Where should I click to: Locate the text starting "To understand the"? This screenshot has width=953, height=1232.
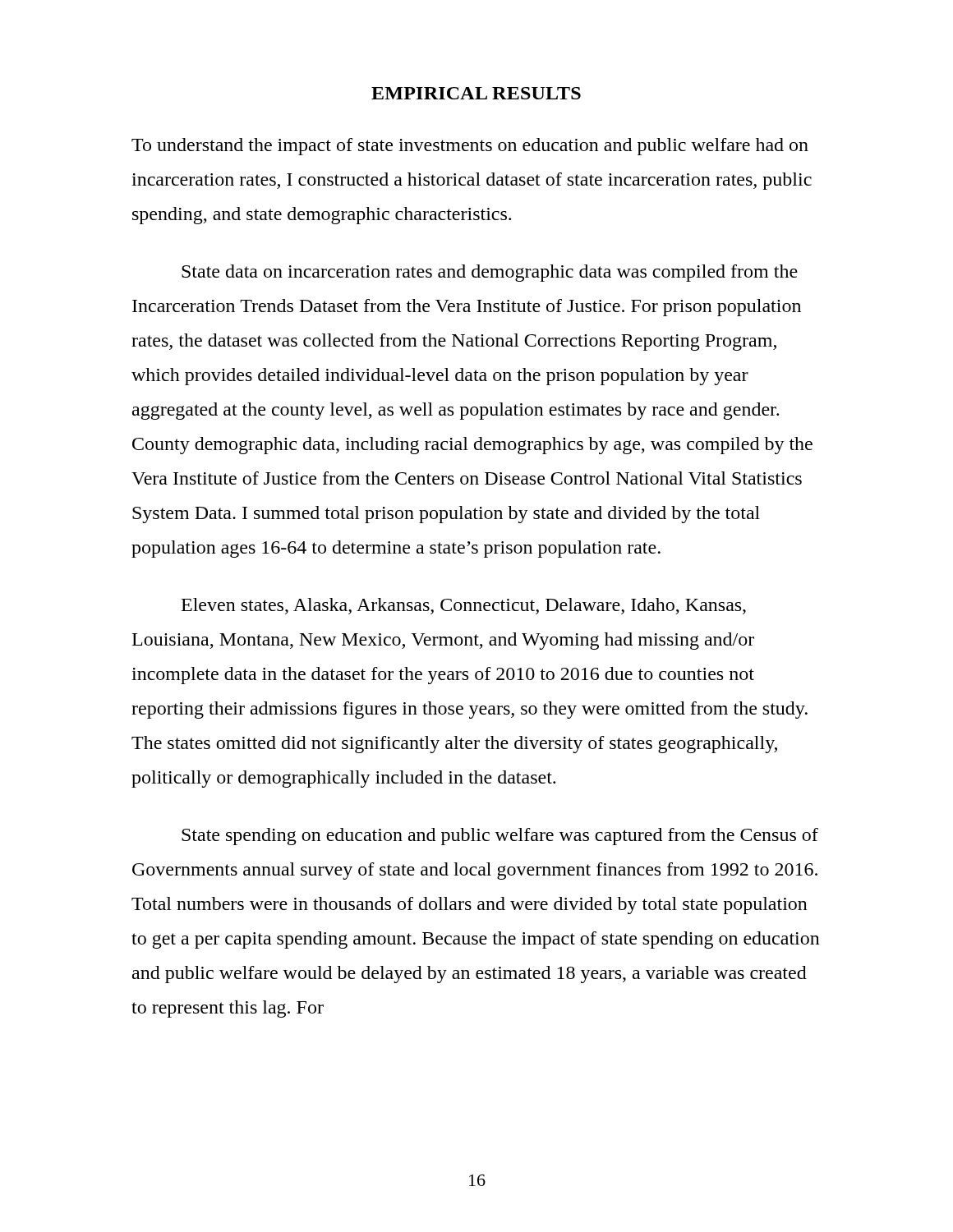click(470, 147)
